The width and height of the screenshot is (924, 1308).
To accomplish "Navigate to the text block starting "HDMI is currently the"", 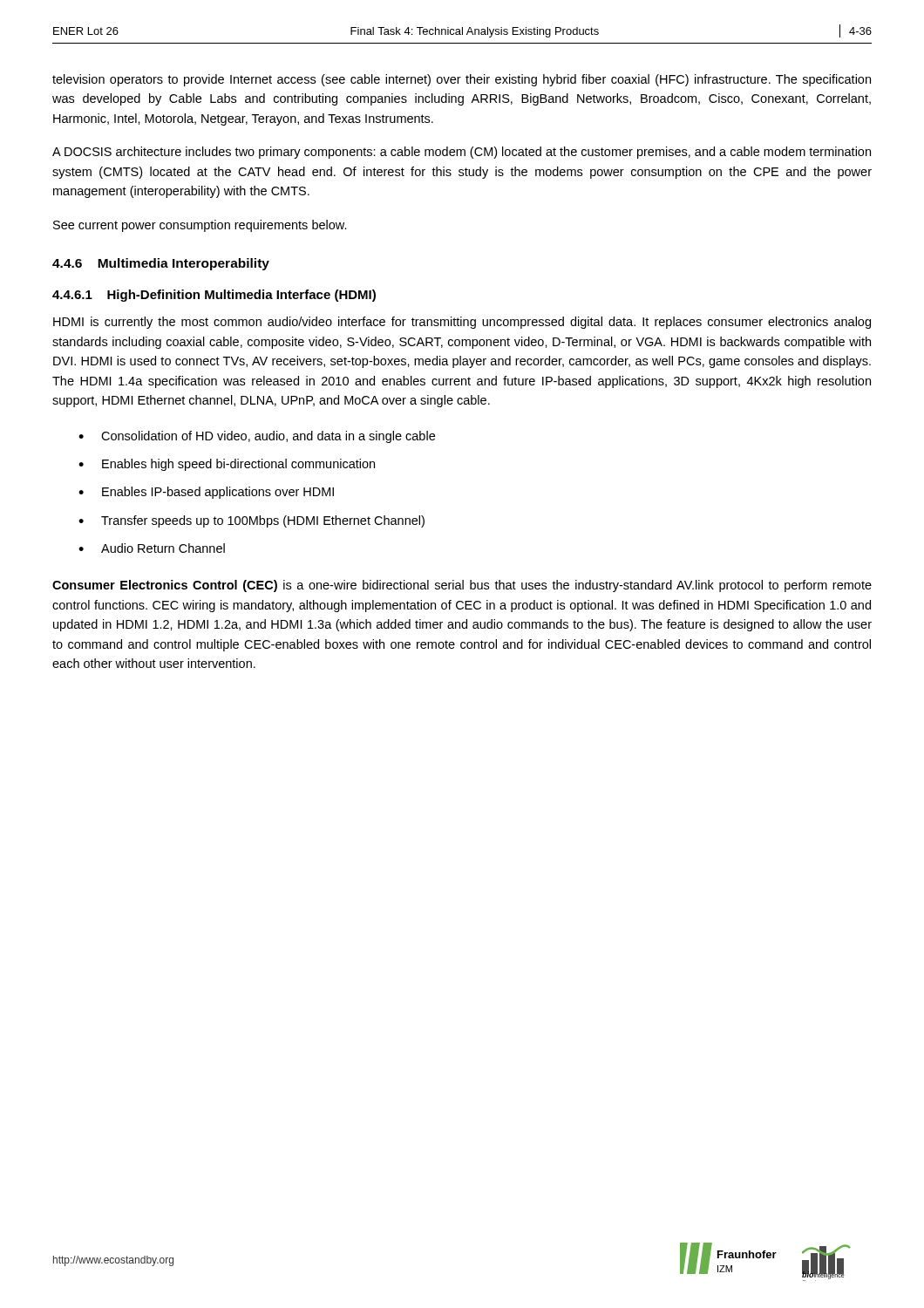I will 462,361.
